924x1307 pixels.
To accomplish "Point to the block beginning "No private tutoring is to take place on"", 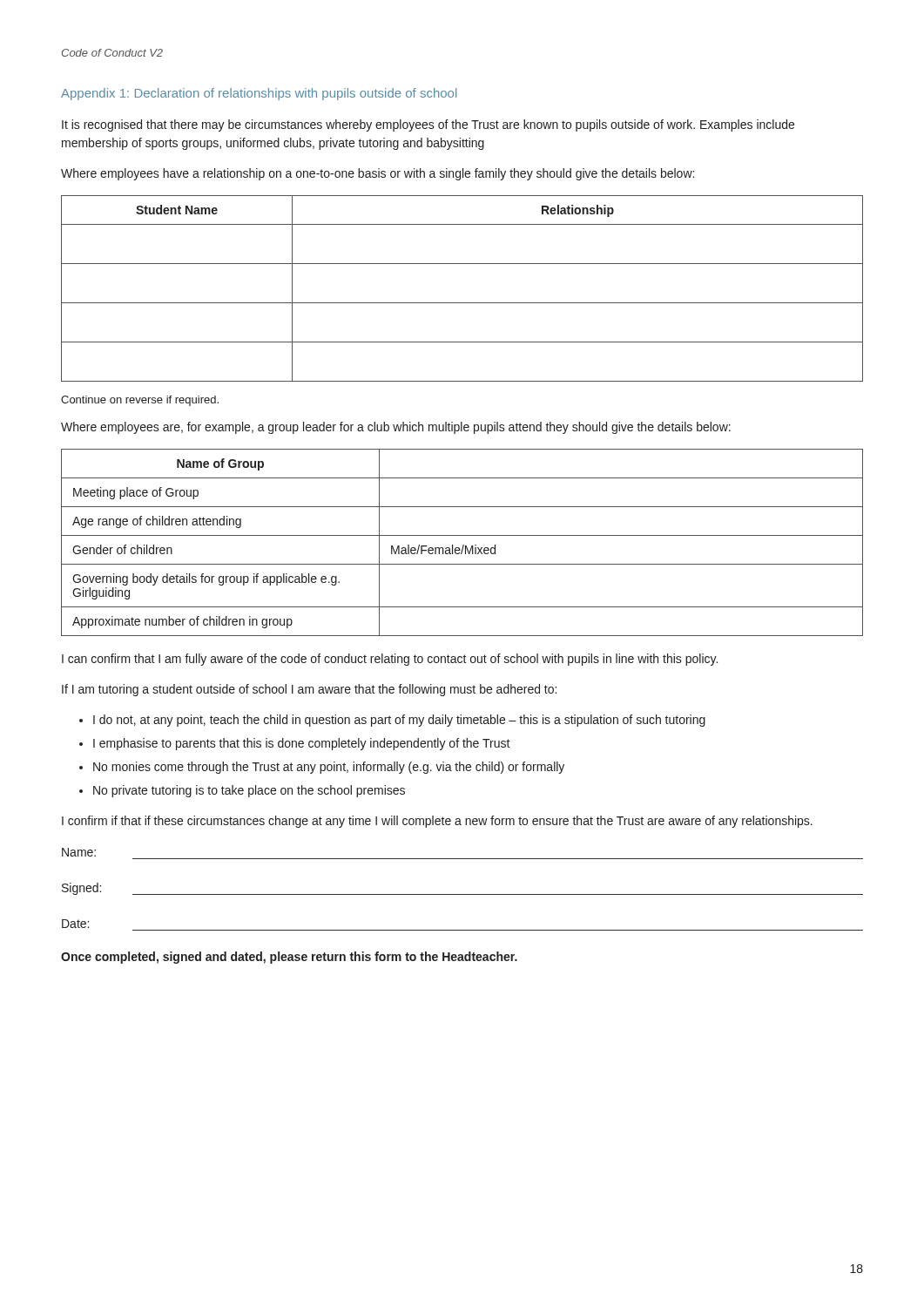I will click(x=242, y=791).
